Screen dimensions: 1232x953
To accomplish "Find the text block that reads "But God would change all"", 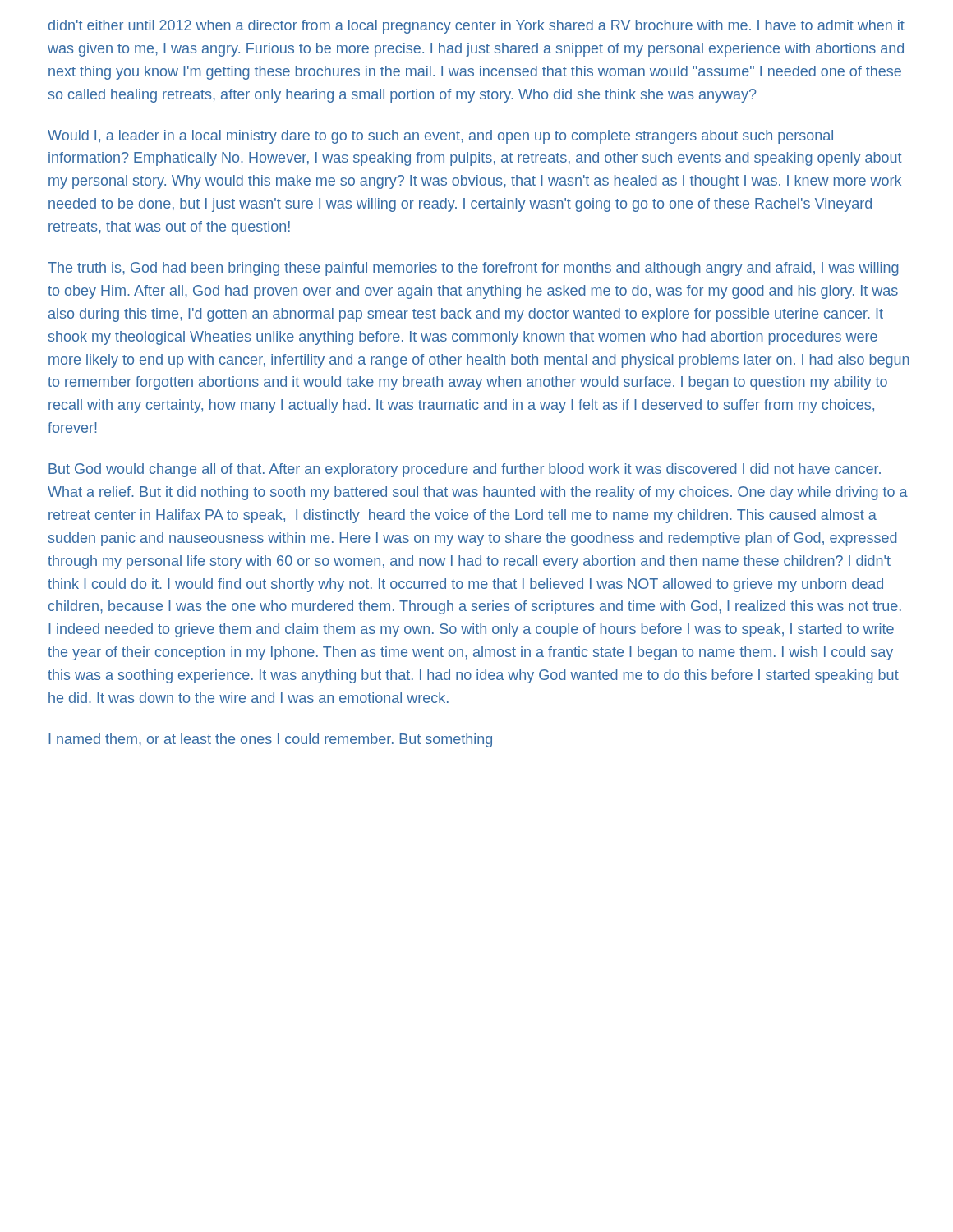I will (478, 584).
